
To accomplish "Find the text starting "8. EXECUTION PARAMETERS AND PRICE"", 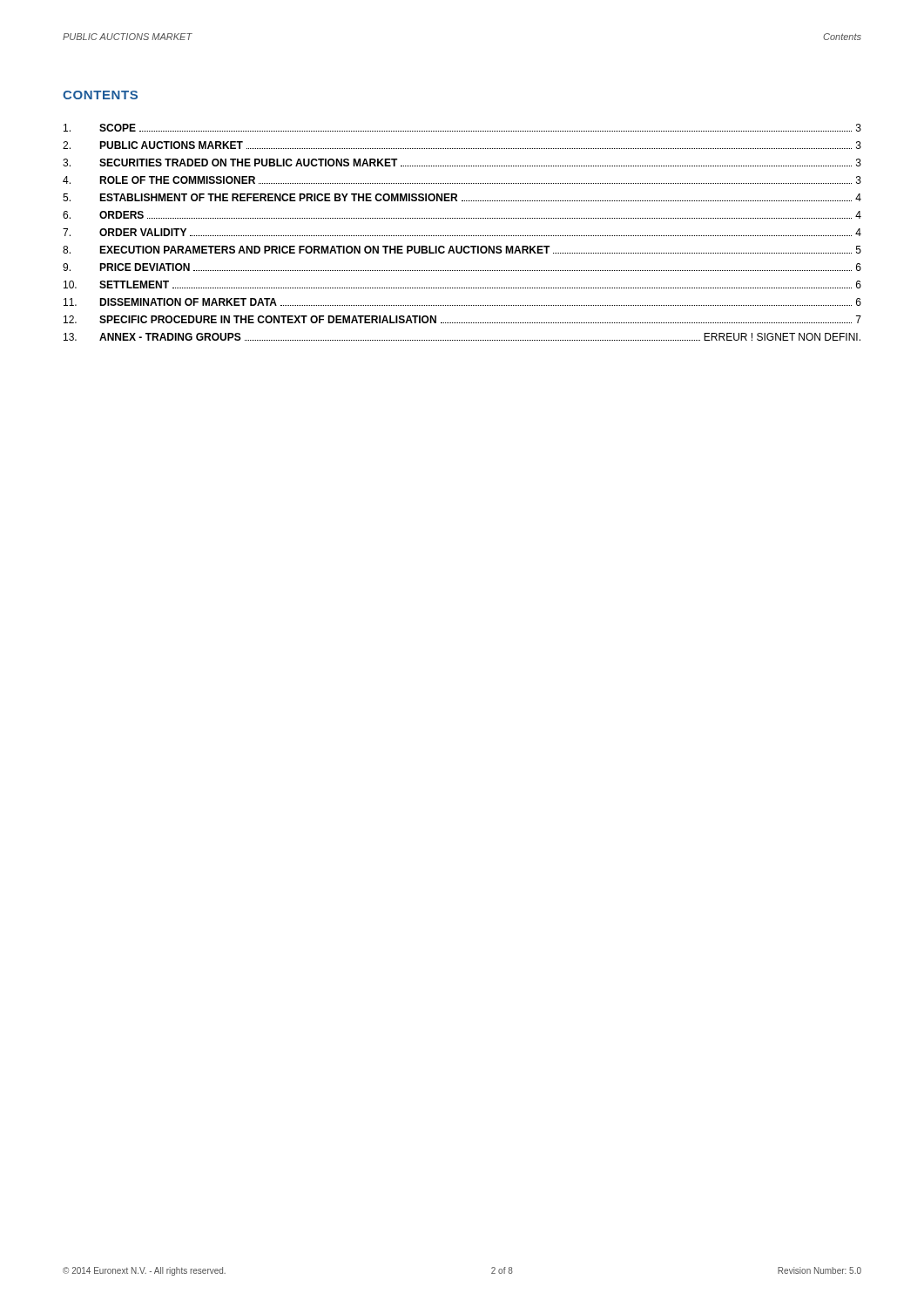I will [462, 250].
